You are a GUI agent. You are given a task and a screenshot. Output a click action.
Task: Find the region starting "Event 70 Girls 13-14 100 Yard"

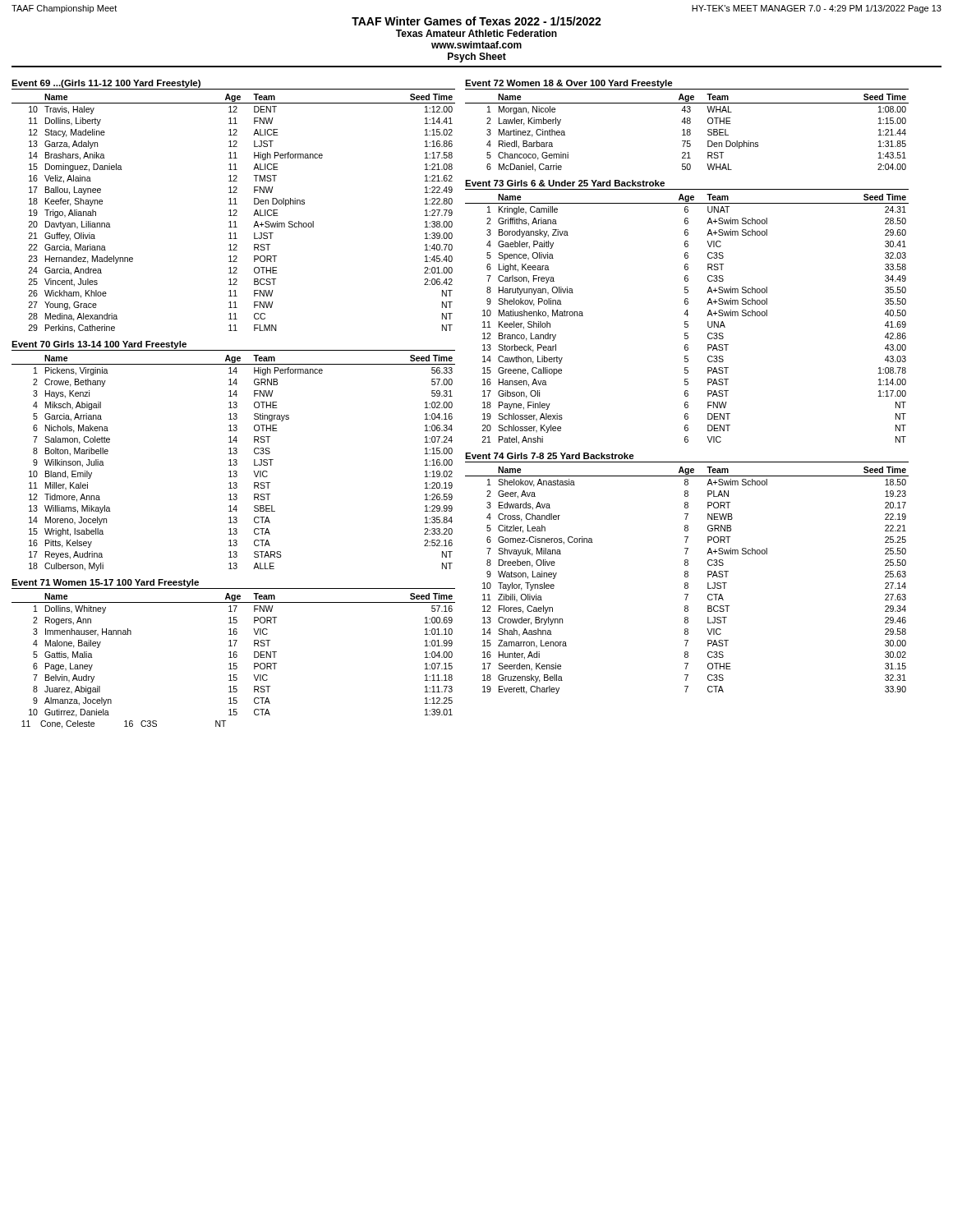pos(99,344)
